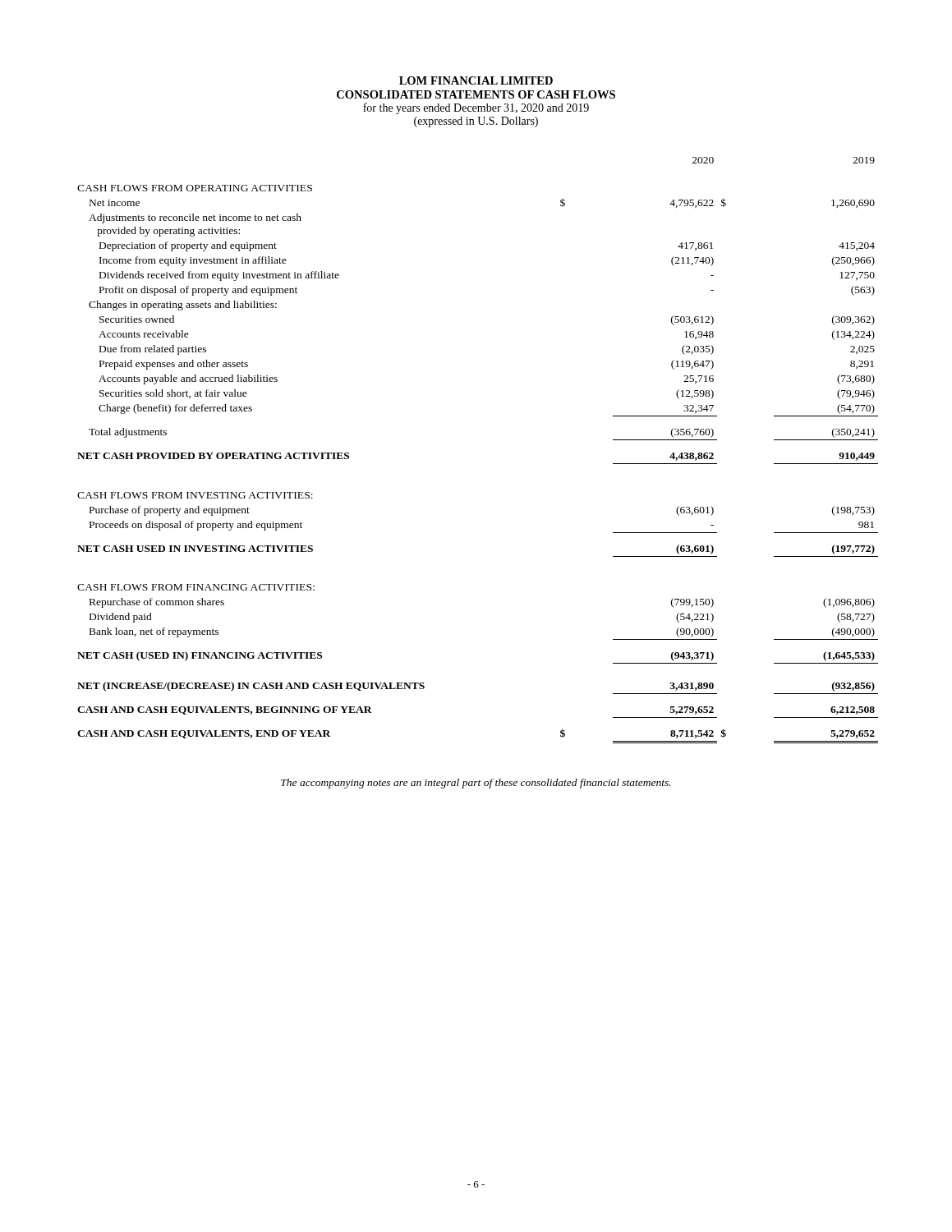
Task: Click on the title that reads "LOM FINANCIAL LIMITED CONSOLIDATED STATEMENTS OF CASH"
Action: click(476, 101)
